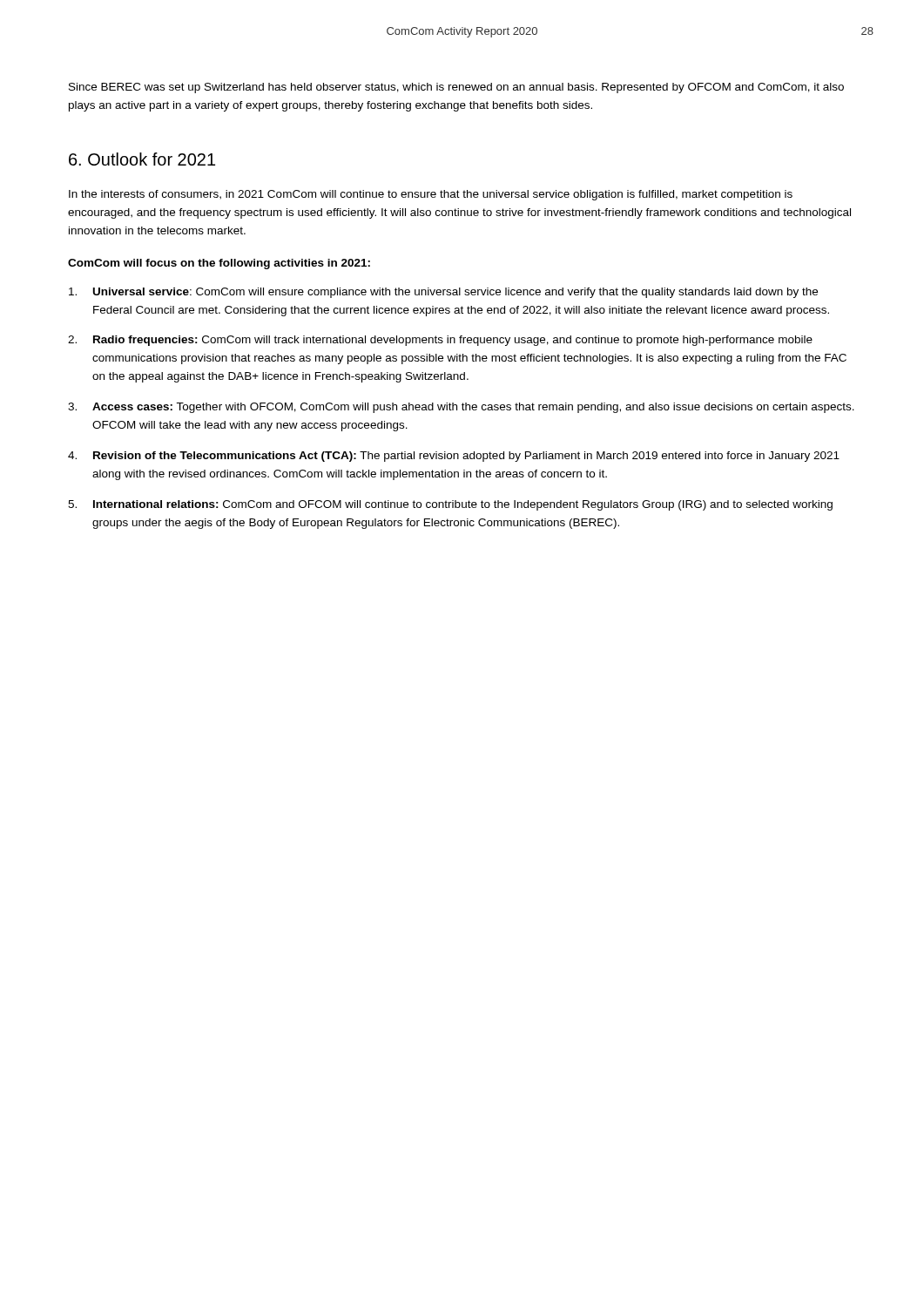
Task: Locate the text "6. Outlook for 2021"
Action: [142, 159]
